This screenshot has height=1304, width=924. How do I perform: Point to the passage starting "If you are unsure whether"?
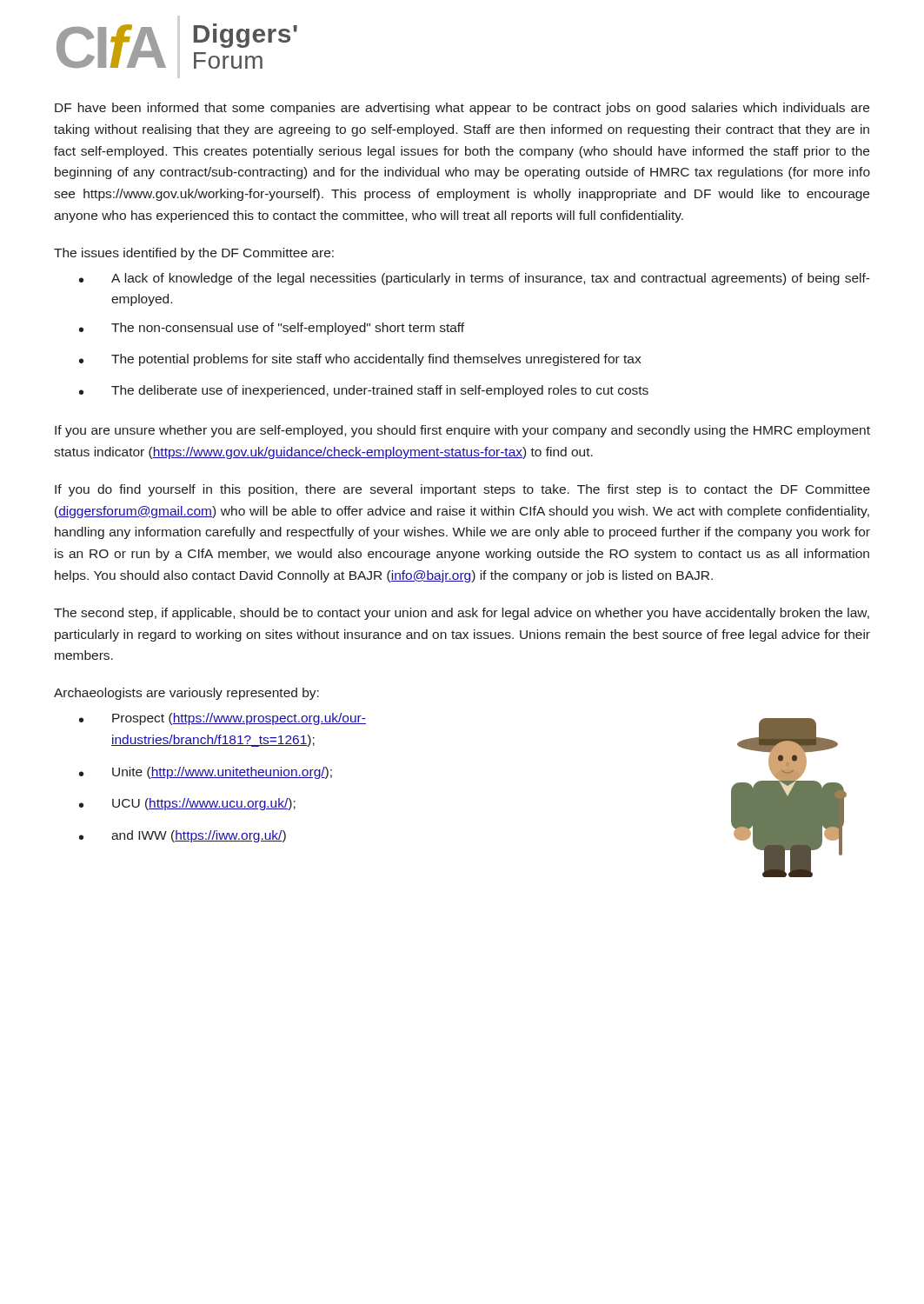click(462, 441)
